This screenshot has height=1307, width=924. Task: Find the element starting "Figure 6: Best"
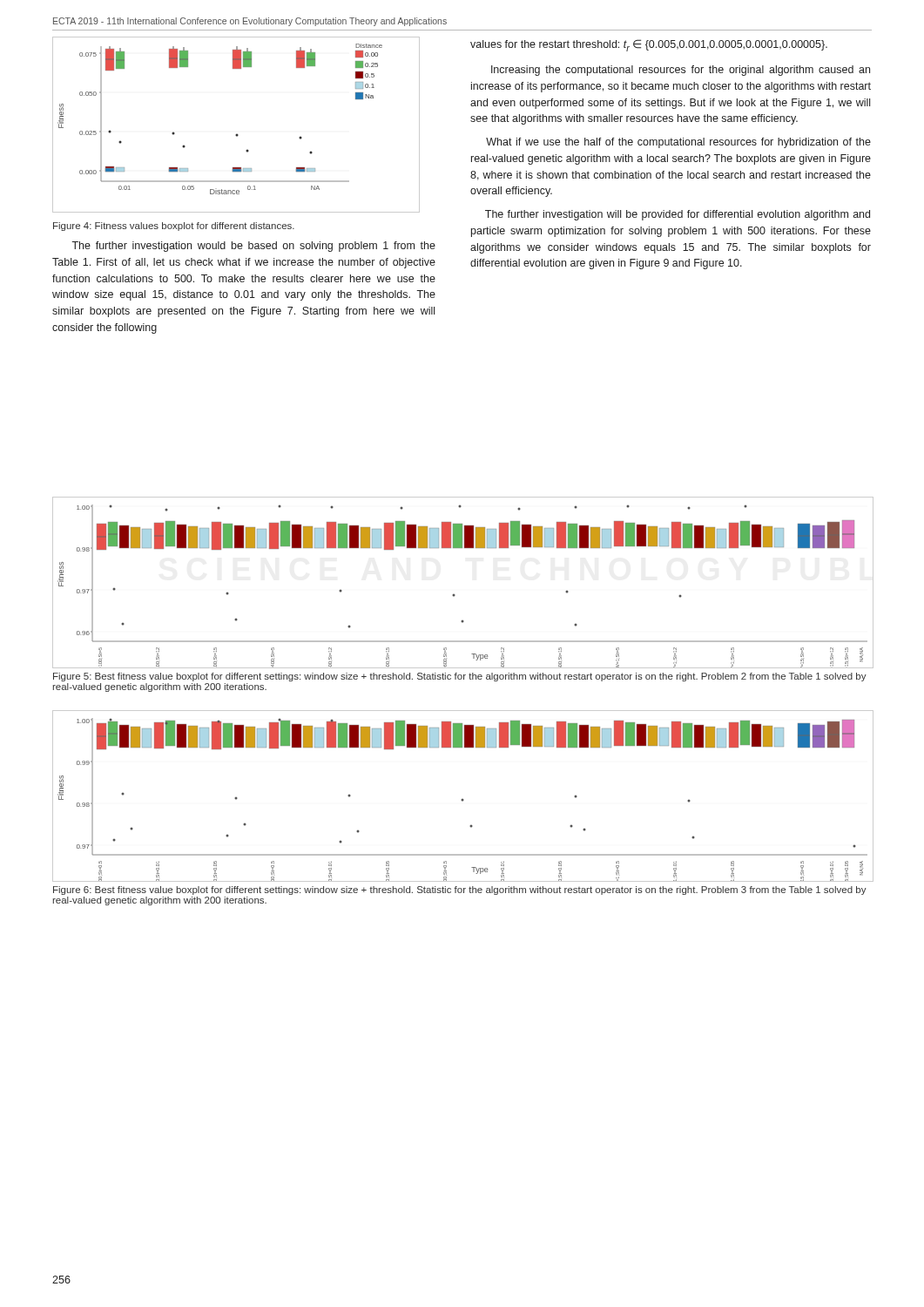[459, 895]
